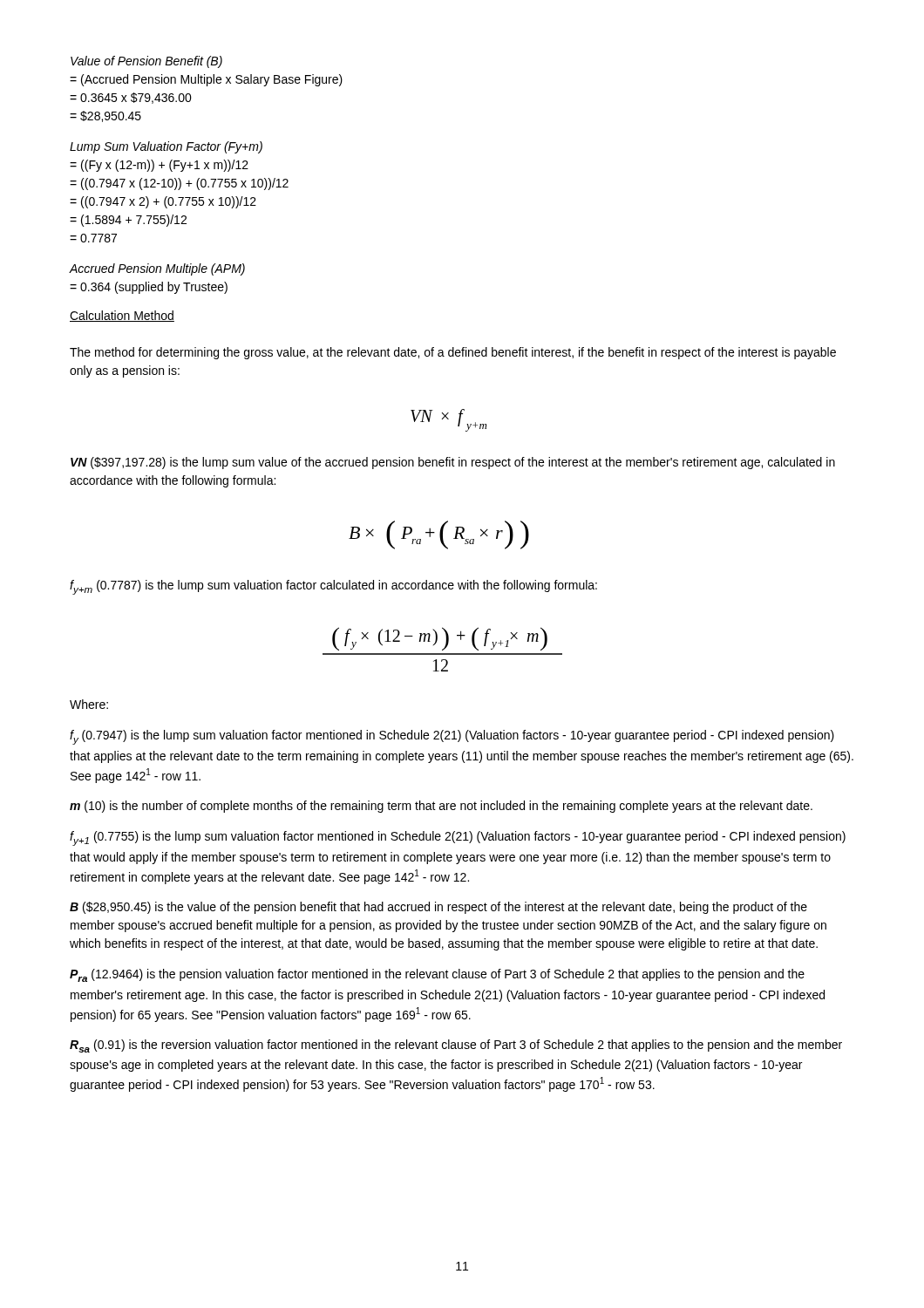Locate the text starting "m (10) is"
Image resolution: width=924 pixels, height=1308 pixels.
pyautogui.click(x=462, y=806)
